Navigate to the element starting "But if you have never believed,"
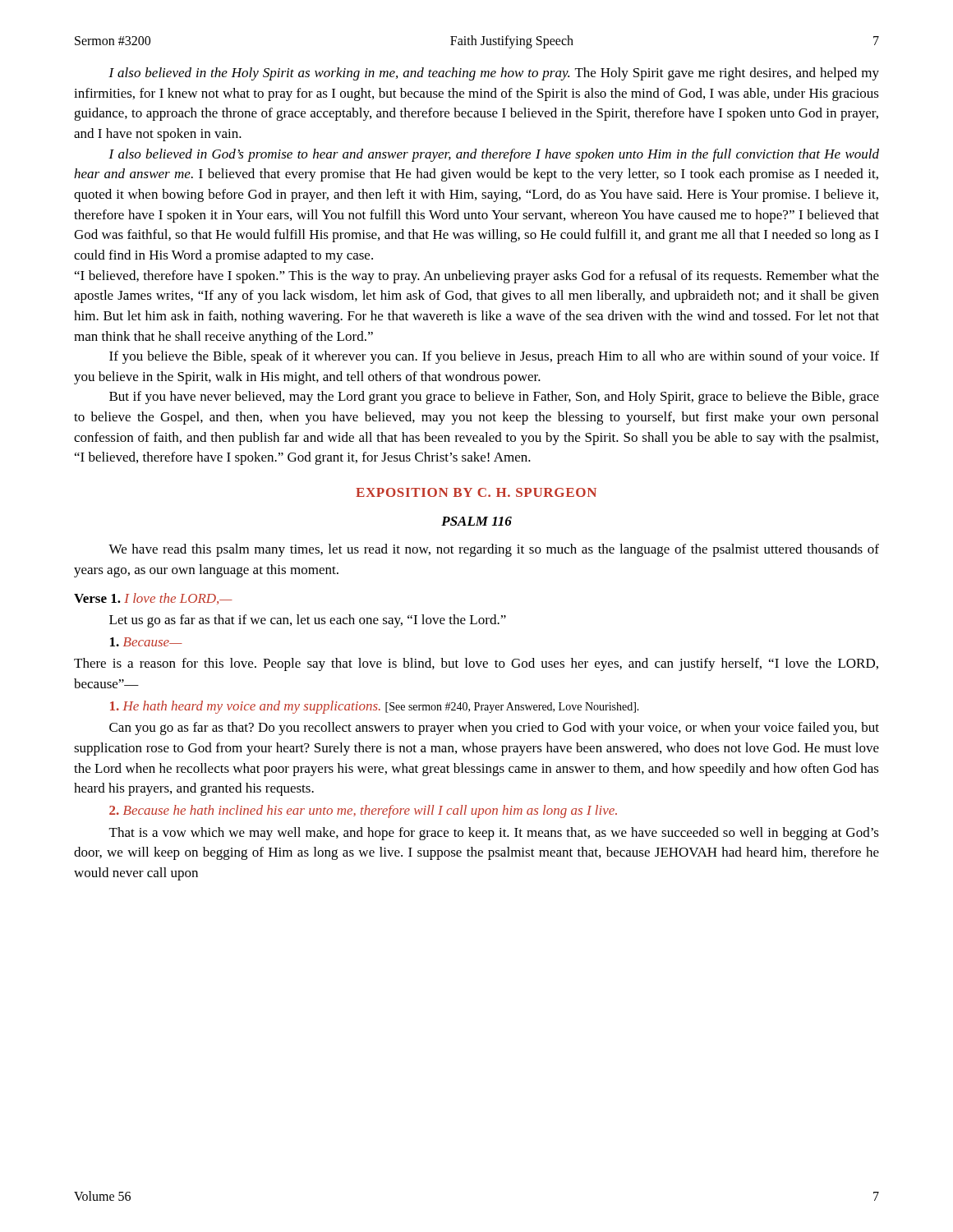This screenshot has width=953, height=1232. pos(476,428)
